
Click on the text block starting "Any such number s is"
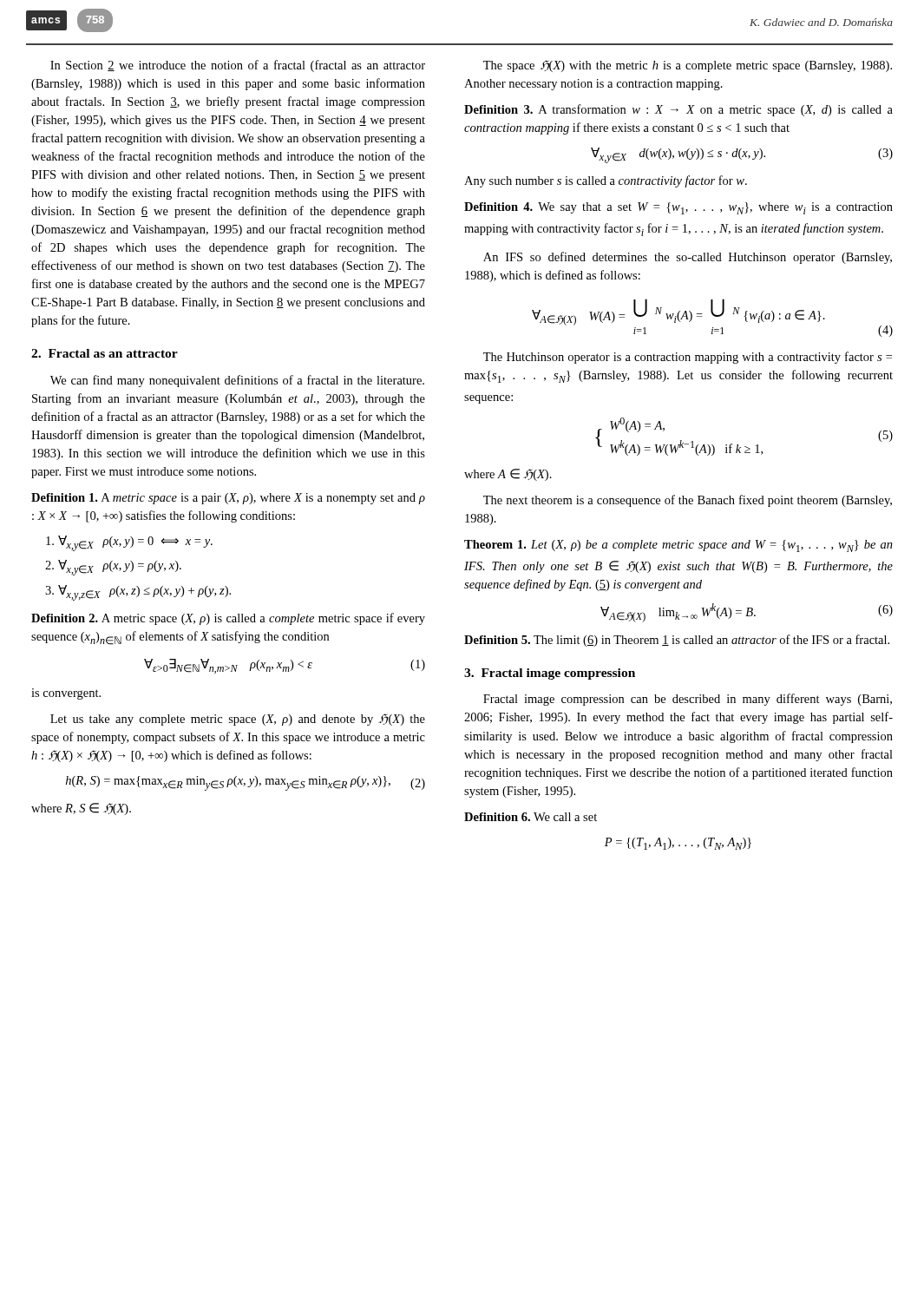(x=678, y=181)
